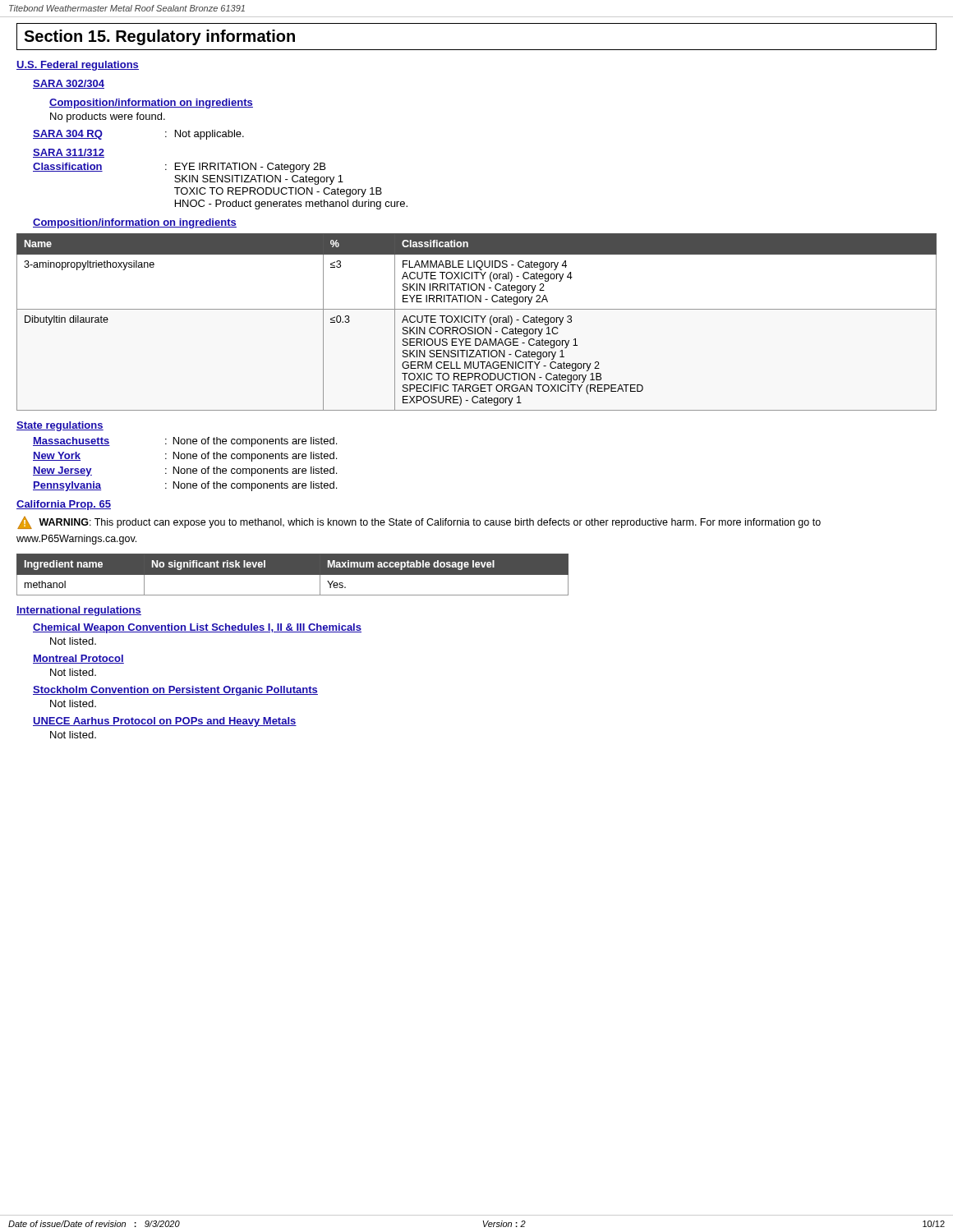This screenshot has width=953, height=1232.
Task: Locate the text "International regulations"
Action: (x=79, y=610)
